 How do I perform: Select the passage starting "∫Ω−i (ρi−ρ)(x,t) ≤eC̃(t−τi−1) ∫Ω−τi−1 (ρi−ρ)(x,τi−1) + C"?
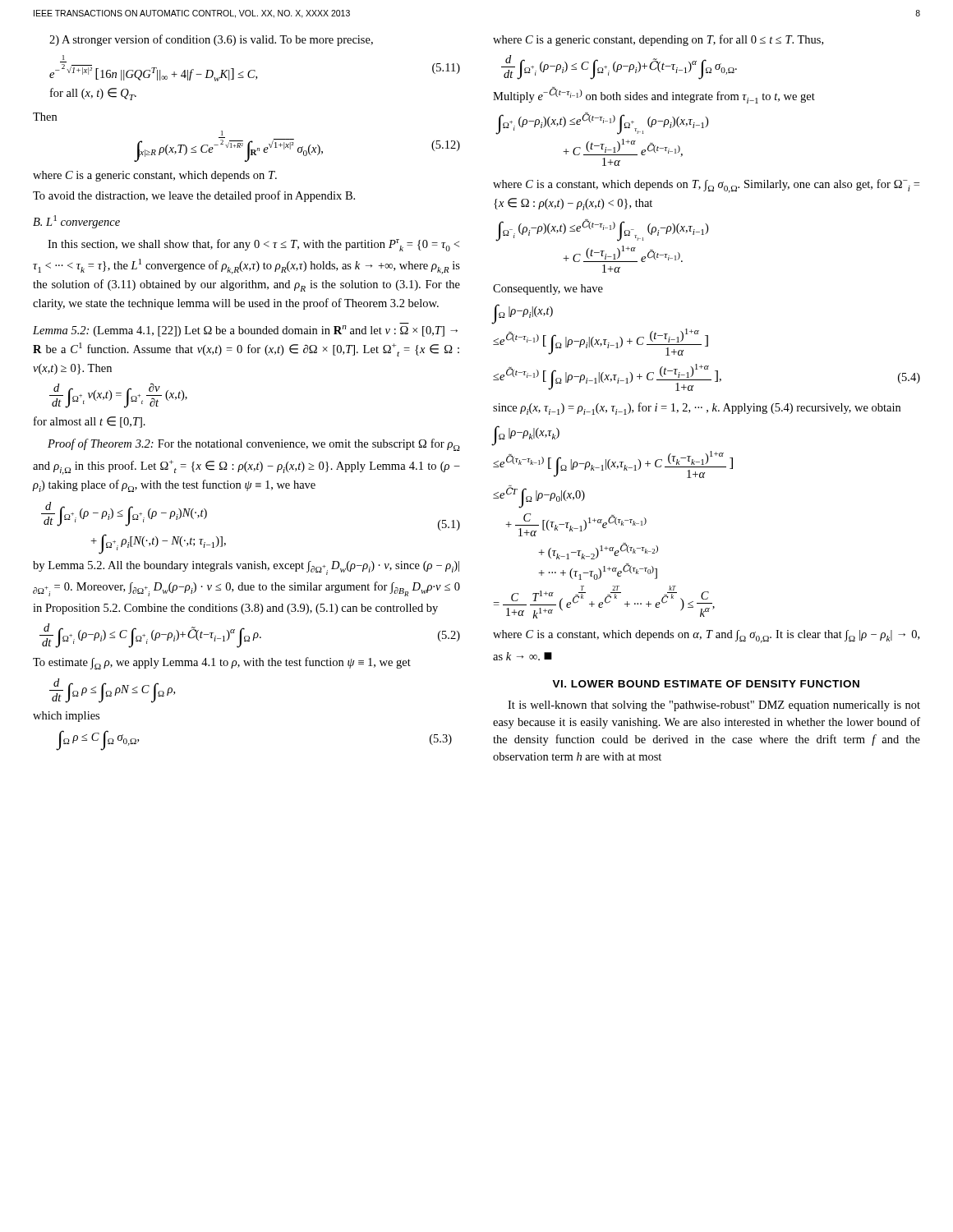tap(603, 230)
